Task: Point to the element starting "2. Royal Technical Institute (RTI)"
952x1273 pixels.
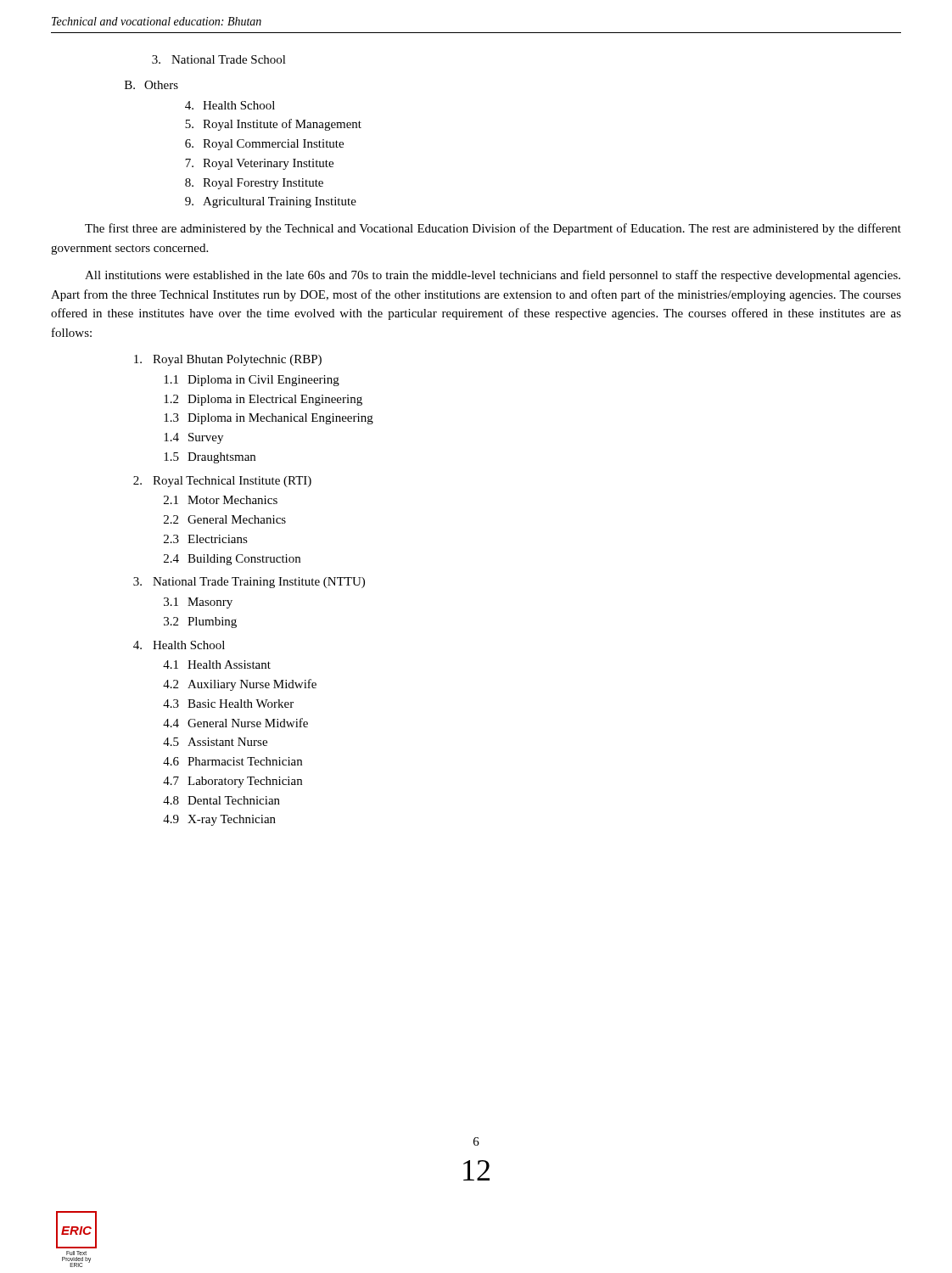Action: 215,481
